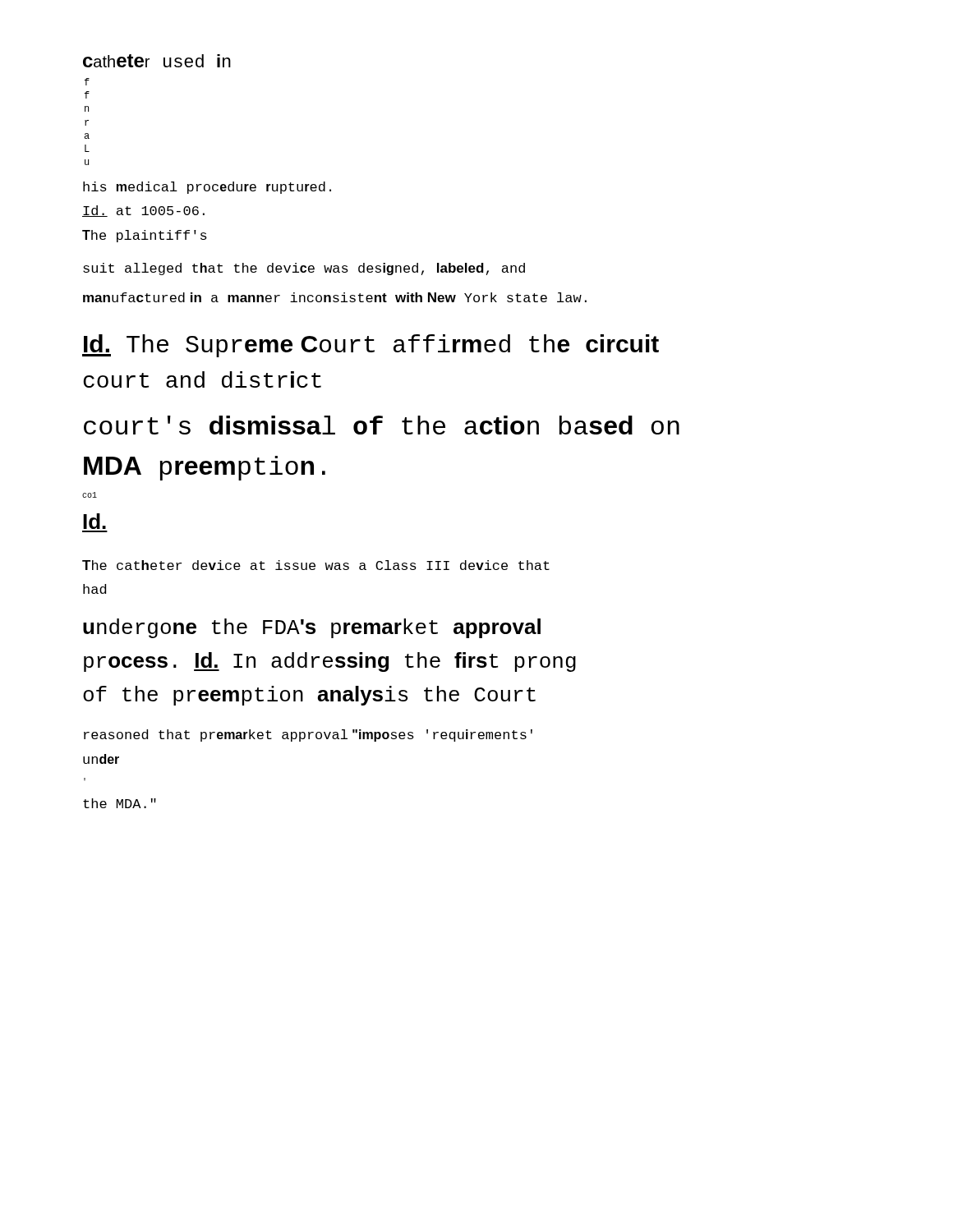Find the text that reads "reasoned that premarket approval "imposes 'requirements' under"
This screenshot has width=953, height=1232.
tap(309, 748)
